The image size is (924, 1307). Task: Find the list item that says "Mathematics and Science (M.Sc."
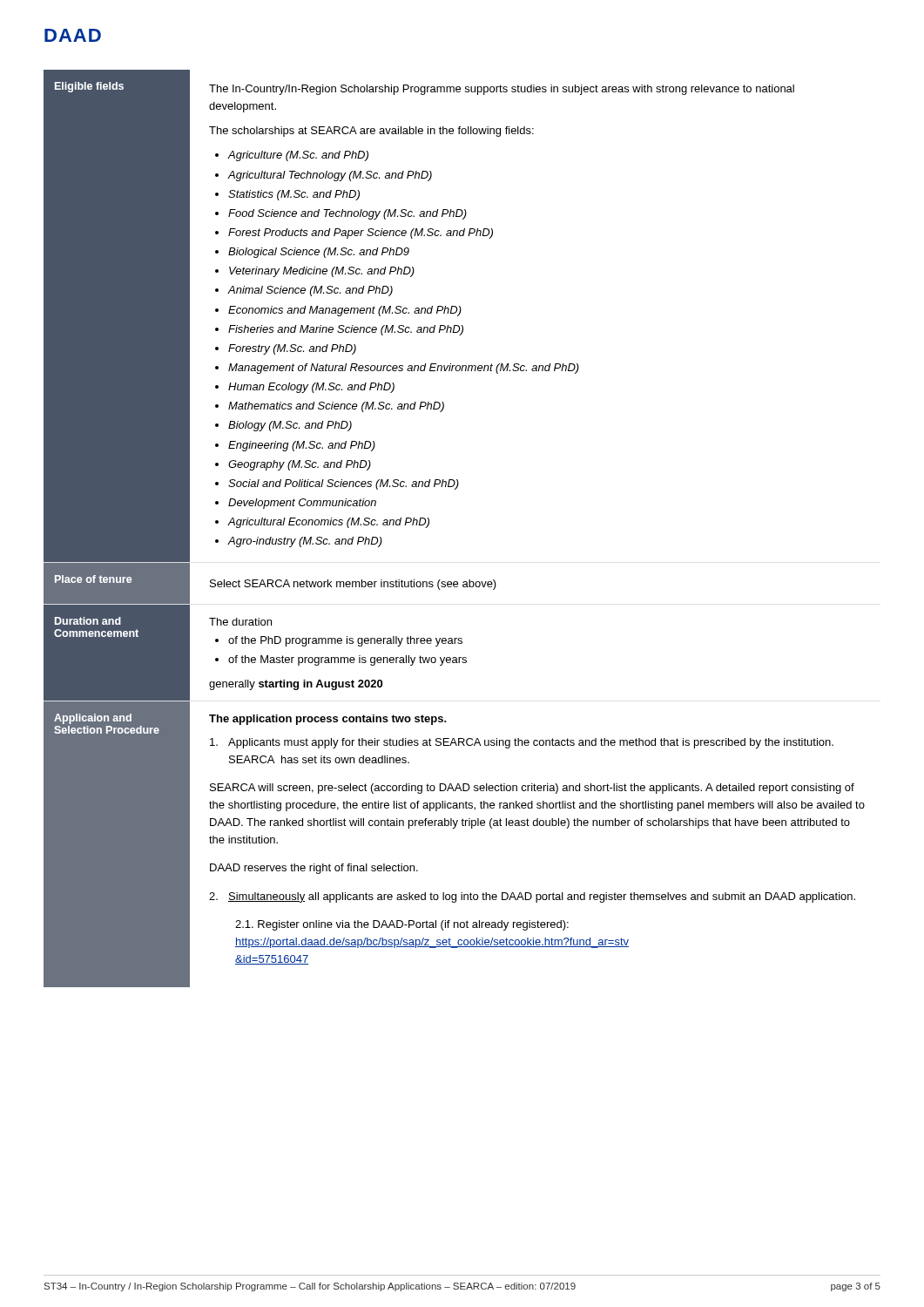coord(336,406)
